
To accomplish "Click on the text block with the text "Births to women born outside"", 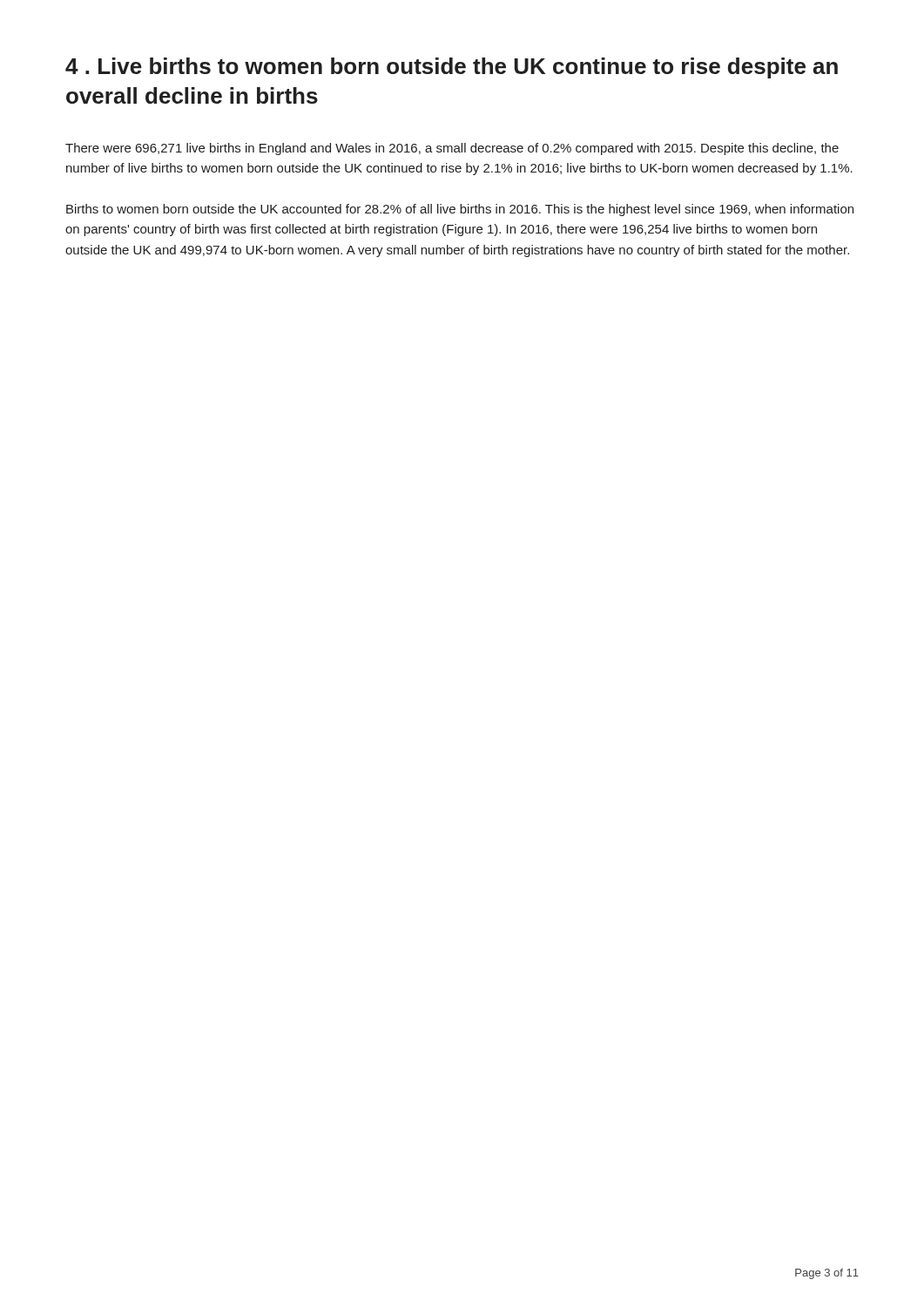I will [x=460, y=229].
